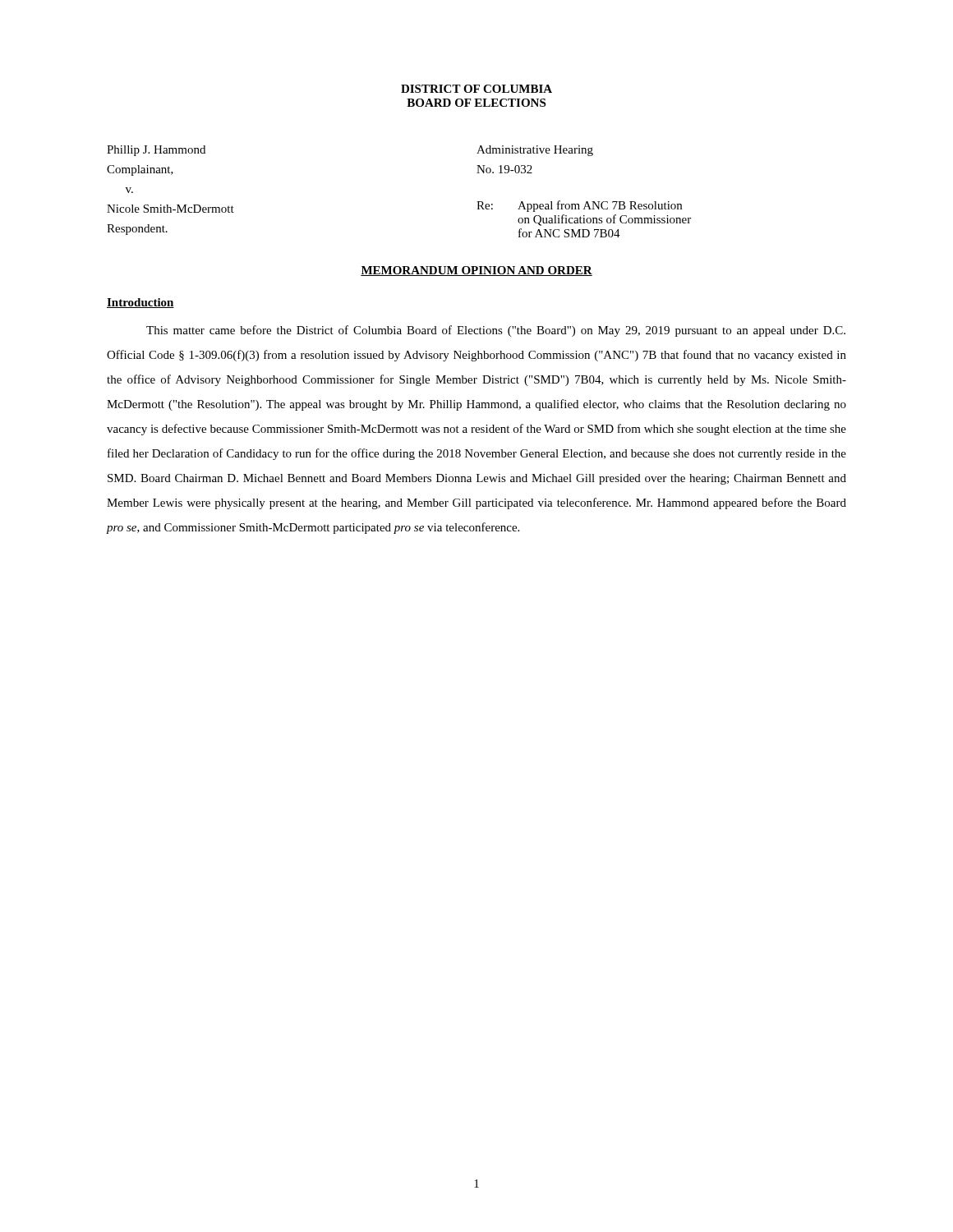Image resolution: width=953 pixels, height=1232 pixels.
Task: Click on the text block that reads "Phillip J. Hammond Complainant, v. Nicole Smith-McDermott Respondent."
Action: tap(476, 190)
